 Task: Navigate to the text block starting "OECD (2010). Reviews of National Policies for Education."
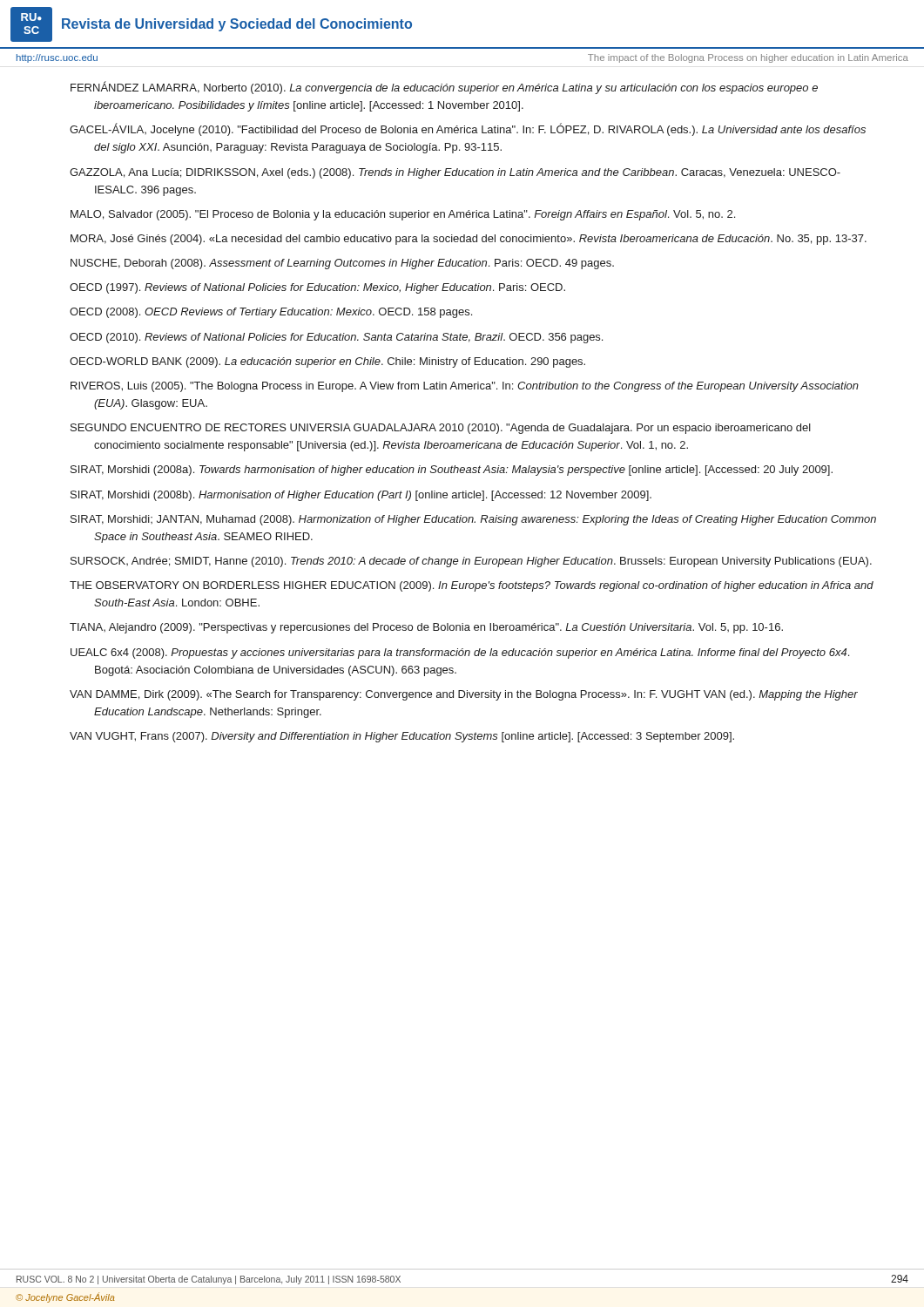[x=337, y=336]
